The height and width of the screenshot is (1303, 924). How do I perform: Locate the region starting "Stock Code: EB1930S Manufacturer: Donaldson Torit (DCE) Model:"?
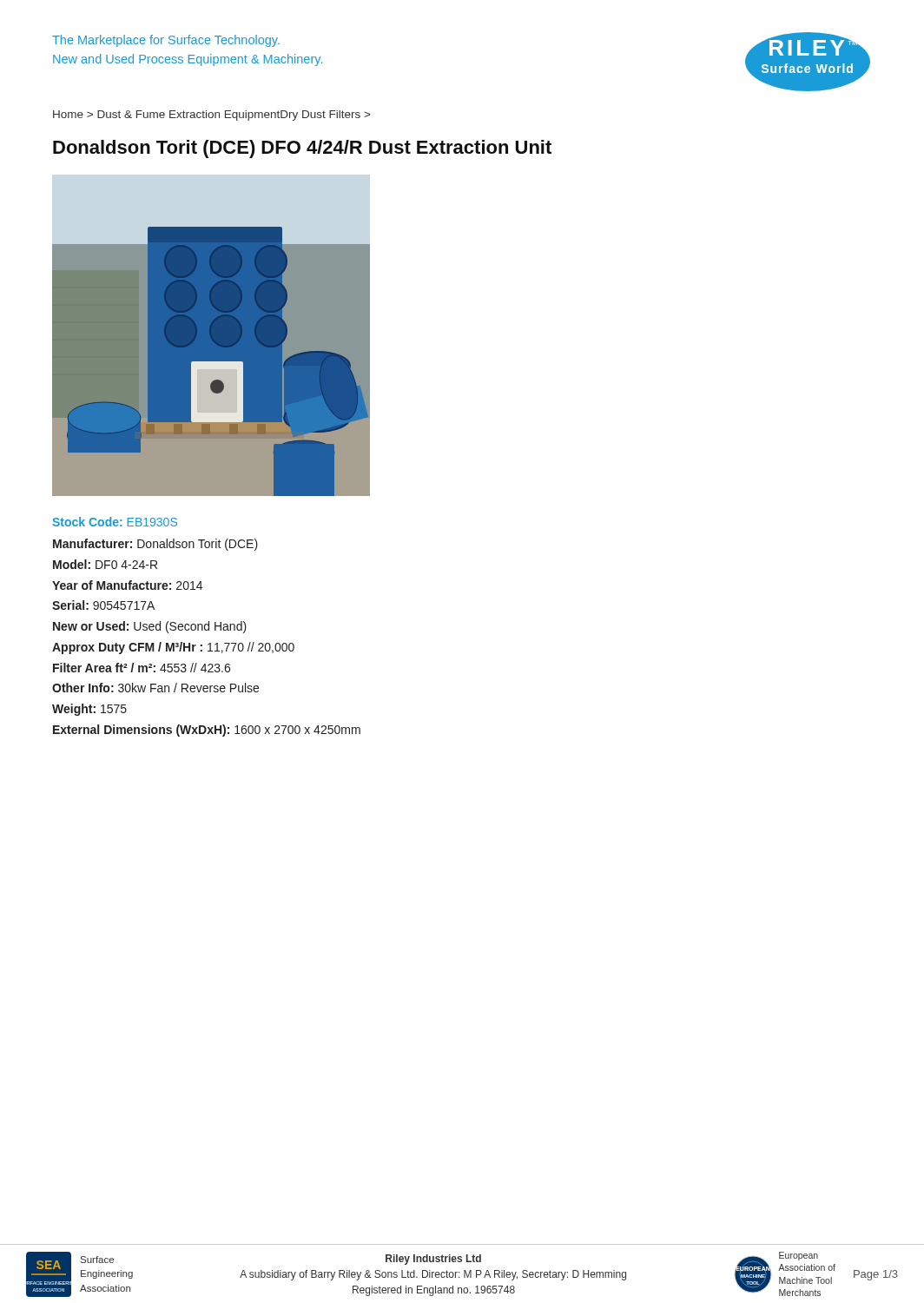click(x=115, y=522)
